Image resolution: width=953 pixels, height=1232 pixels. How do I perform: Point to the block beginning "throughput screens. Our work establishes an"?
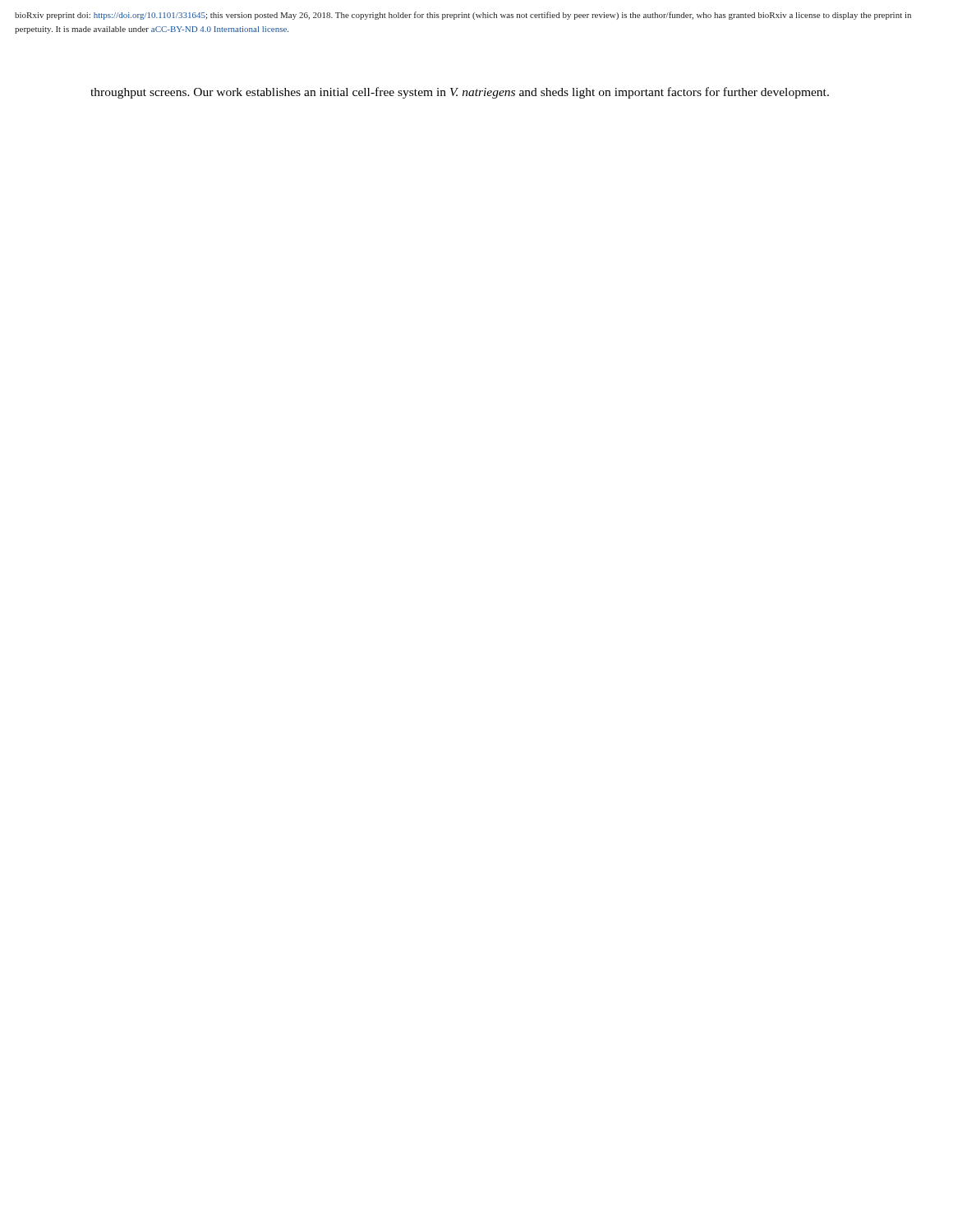[460, 92]
